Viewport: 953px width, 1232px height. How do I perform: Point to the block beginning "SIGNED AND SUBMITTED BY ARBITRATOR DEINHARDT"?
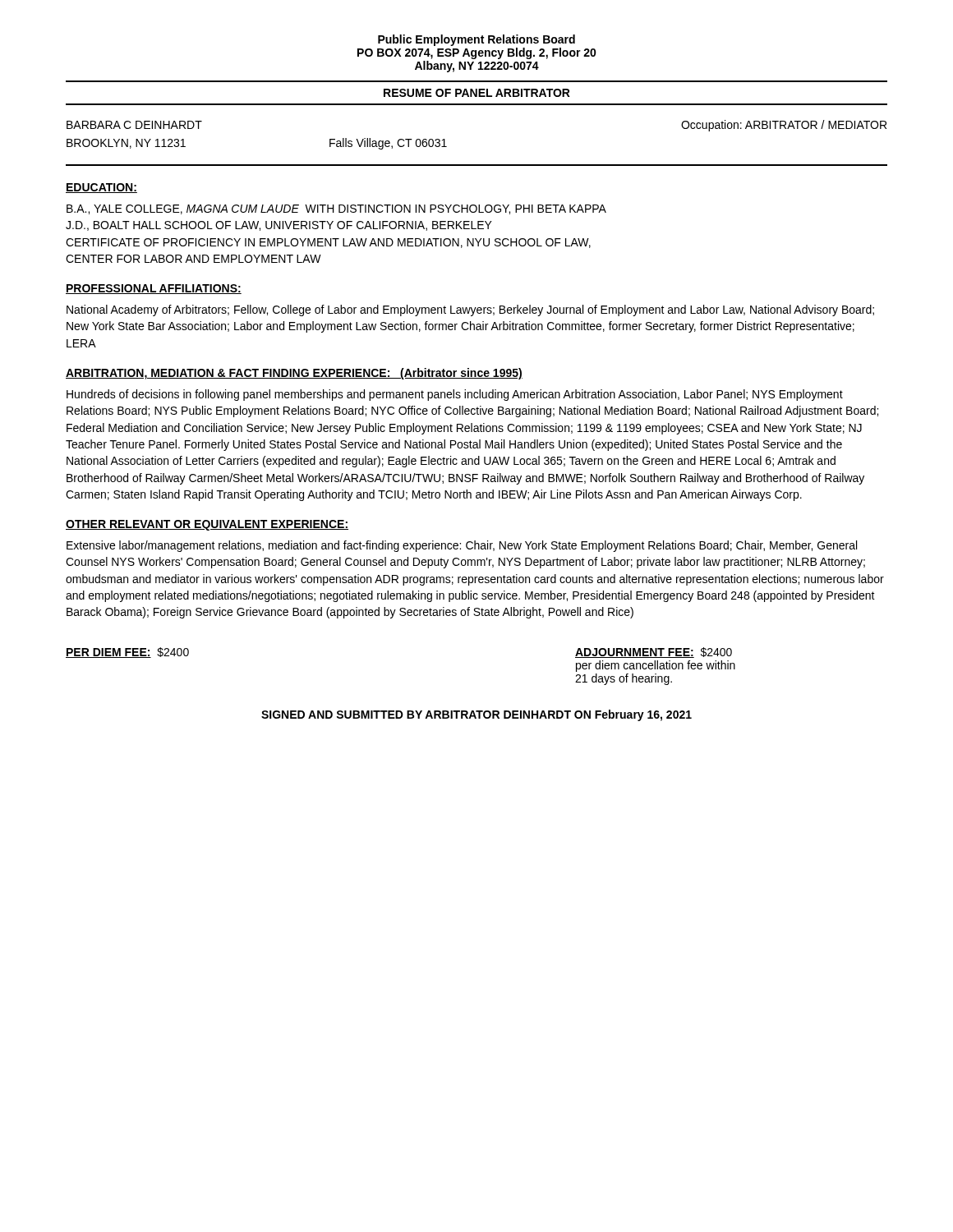pyautogui.click(x=476, y=714)
